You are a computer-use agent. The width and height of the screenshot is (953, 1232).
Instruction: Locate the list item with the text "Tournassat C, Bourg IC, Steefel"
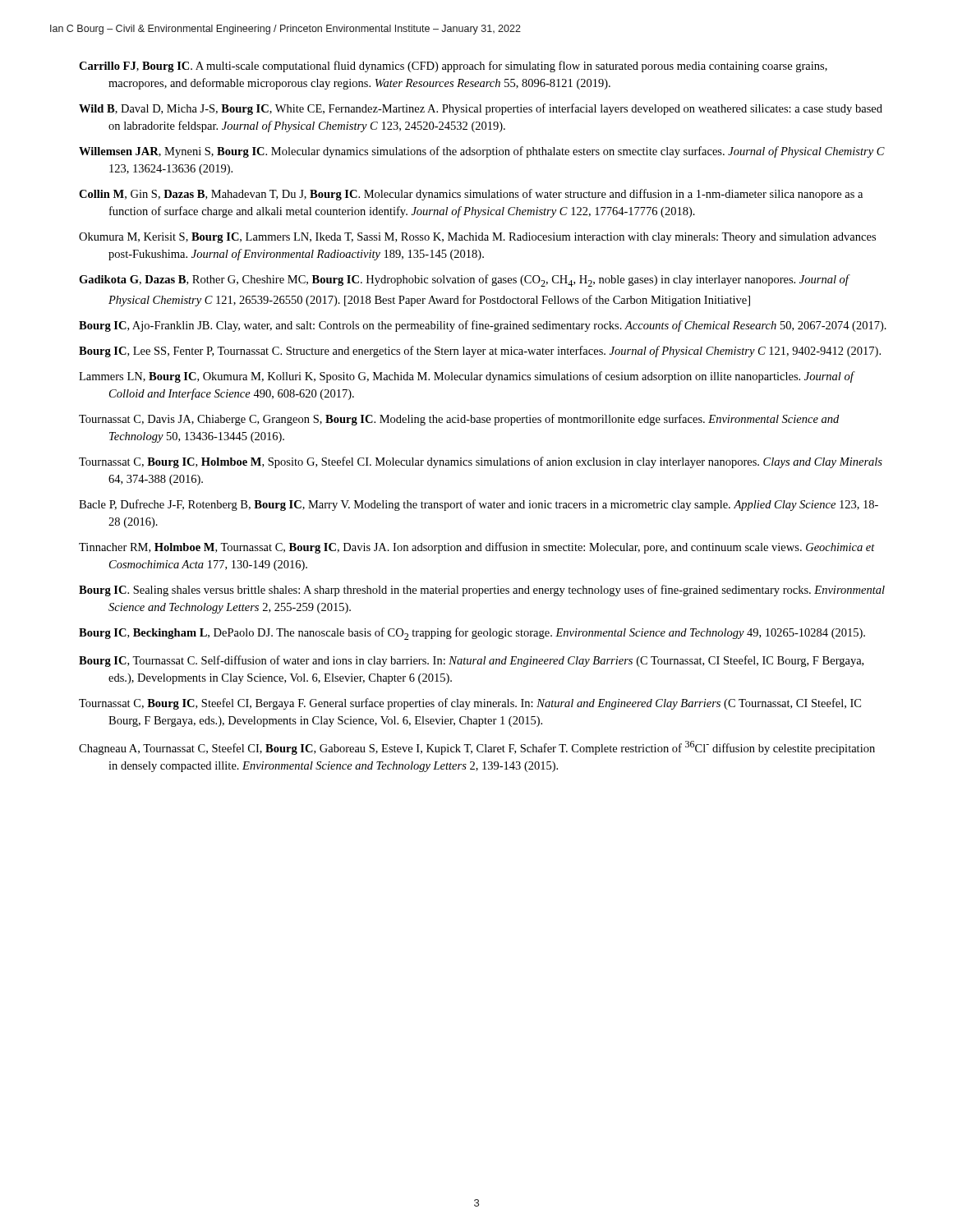470,712
